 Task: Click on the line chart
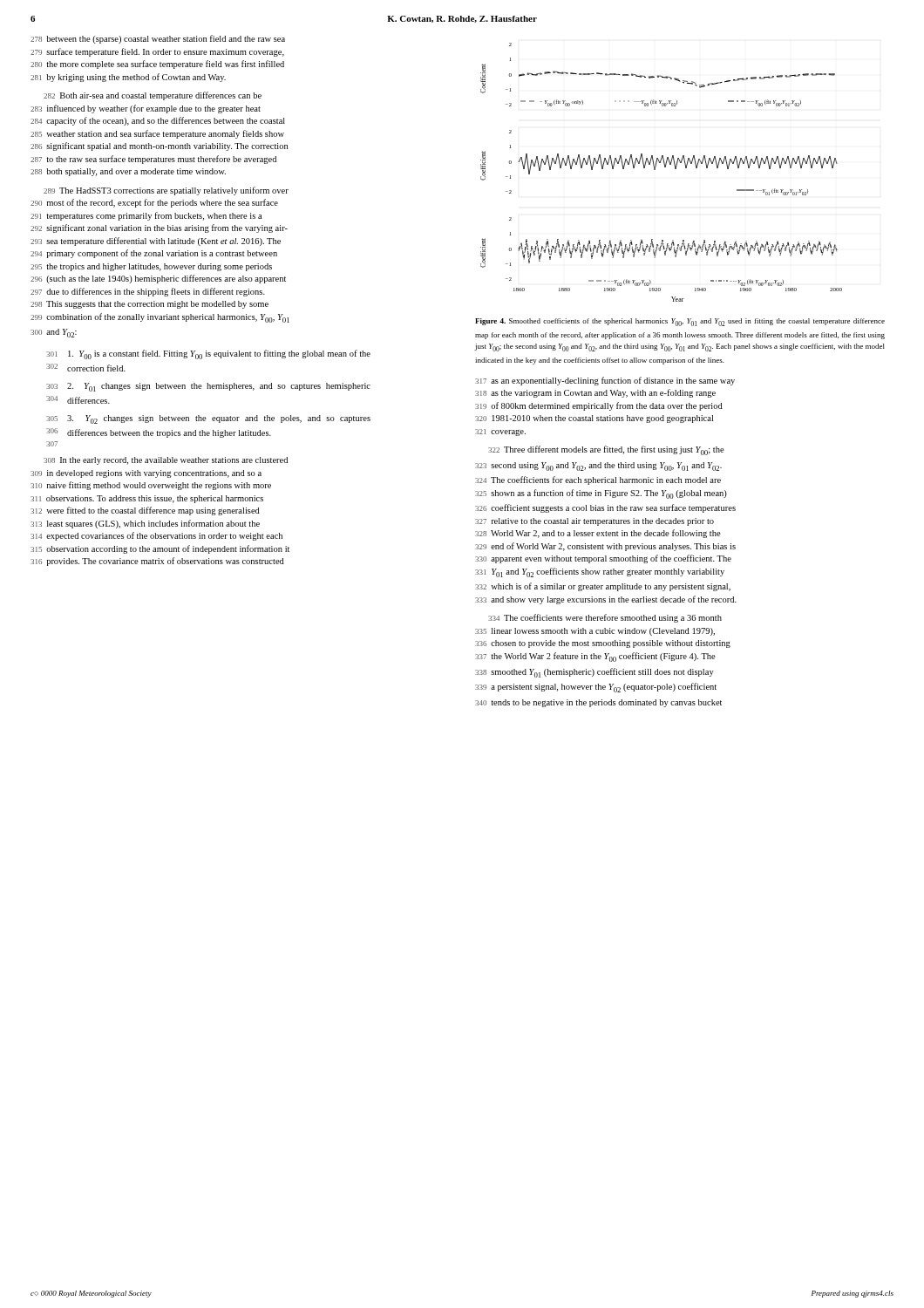point(680,173)
